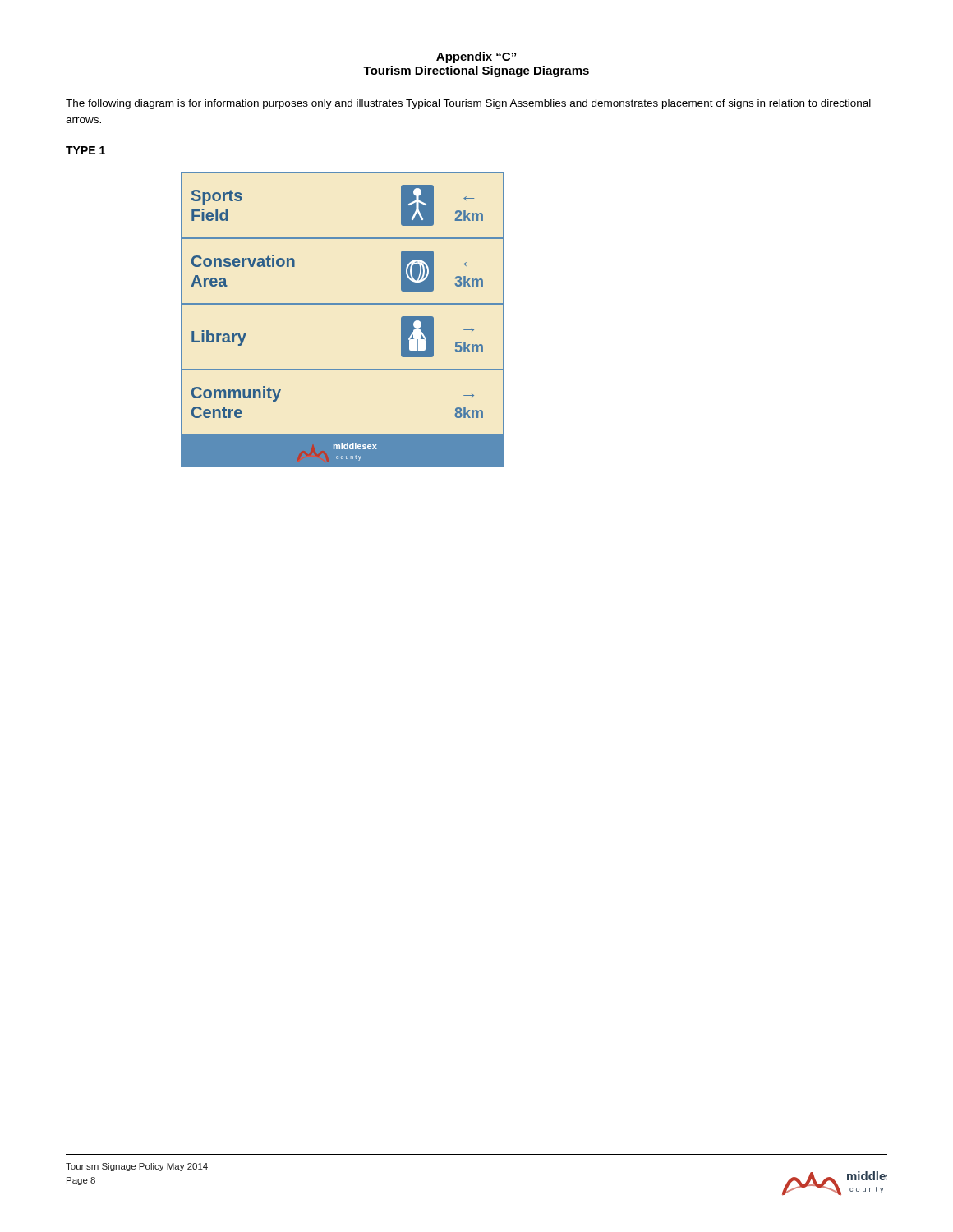Click on the region starting "TYPE 1"
The height and width of the screenshot is (1232, 953).
[x=86, y=150]
